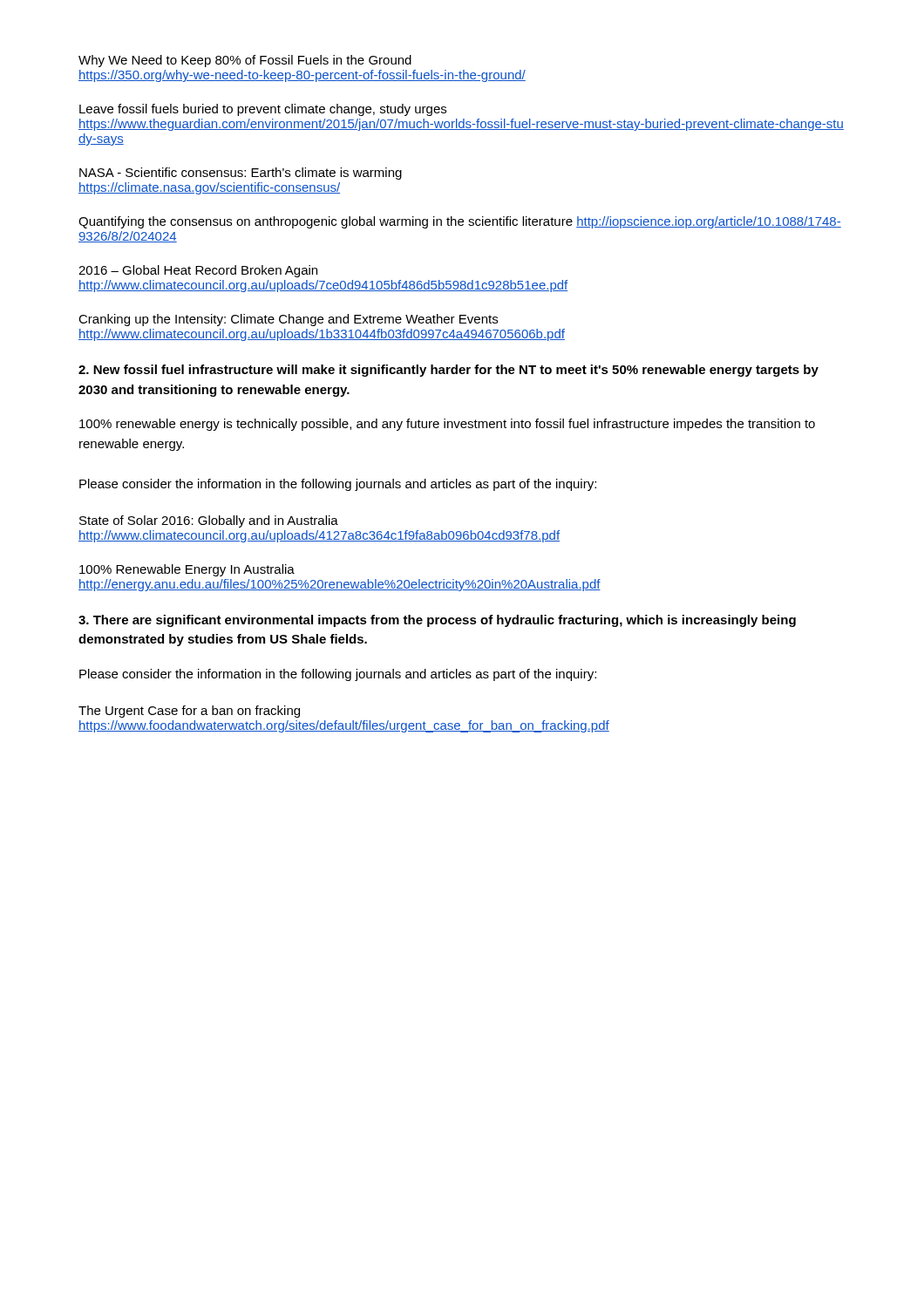Click on the list item that says "State of Solar 2016: Globally and in"
924x1308 pixels.
tap(319, 527)
